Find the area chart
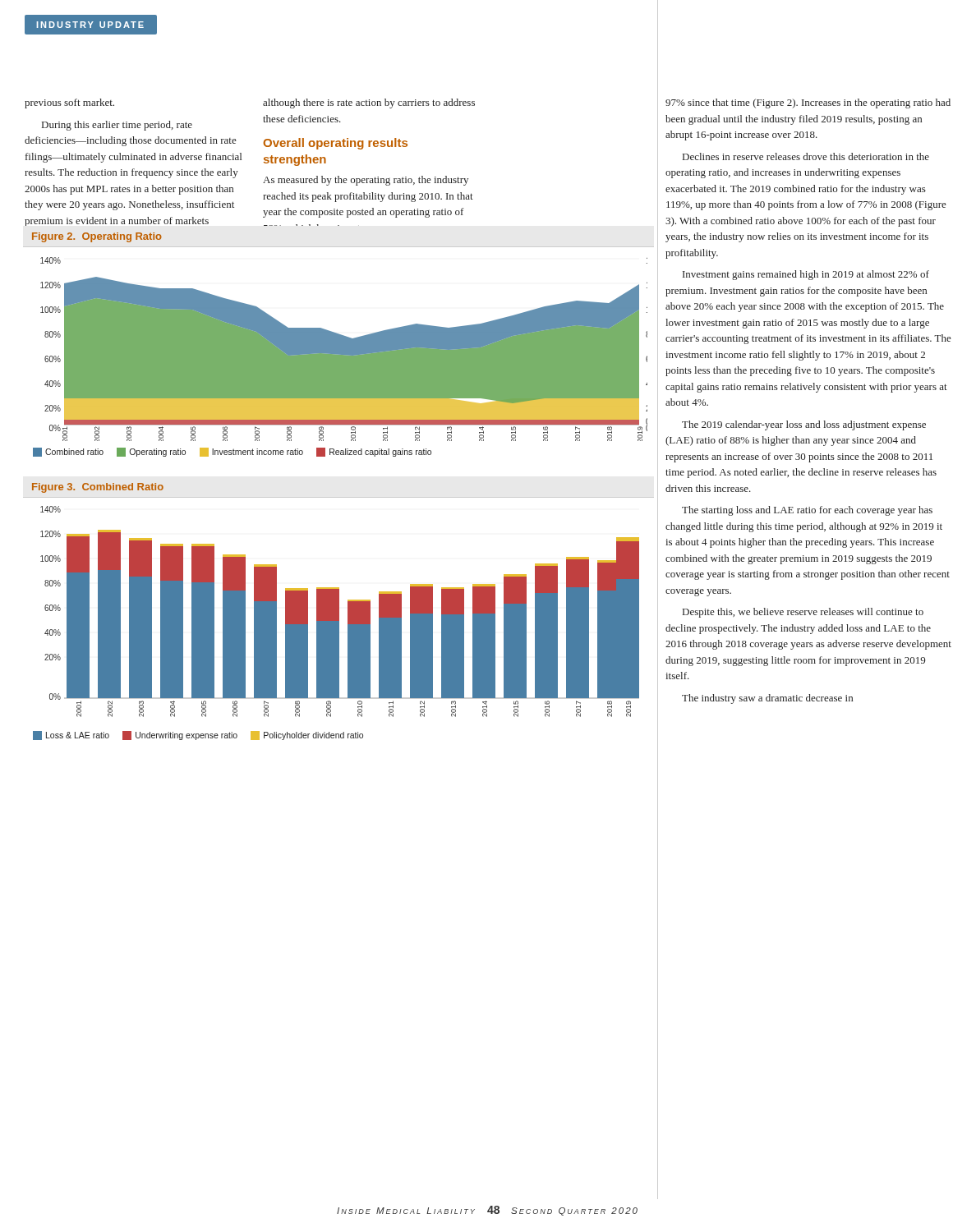Image resolution: width=976 pixels, height=1232 pixels. coord(338,345)
